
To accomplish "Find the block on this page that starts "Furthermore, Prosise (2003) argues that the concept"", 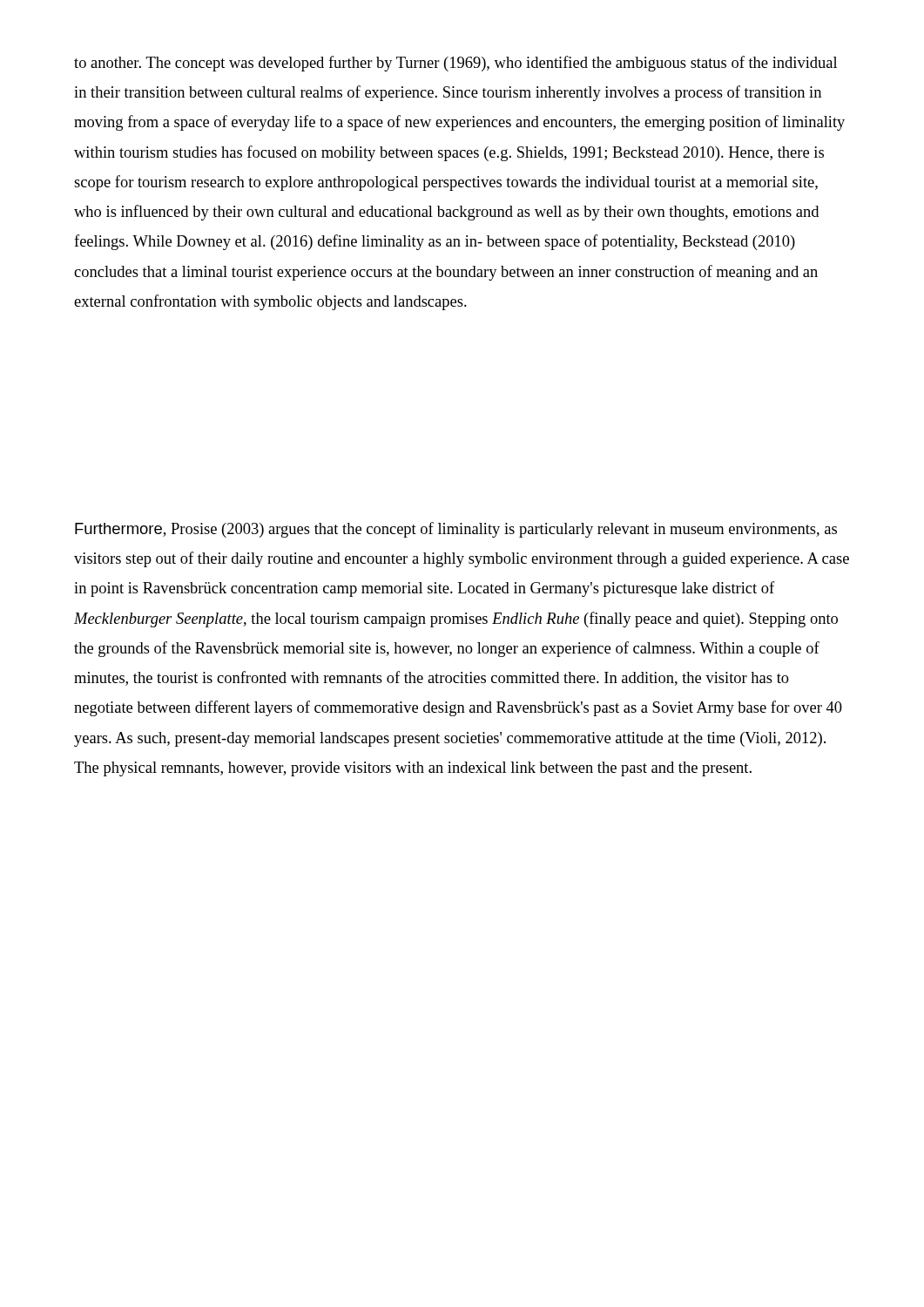I will 462,648.
